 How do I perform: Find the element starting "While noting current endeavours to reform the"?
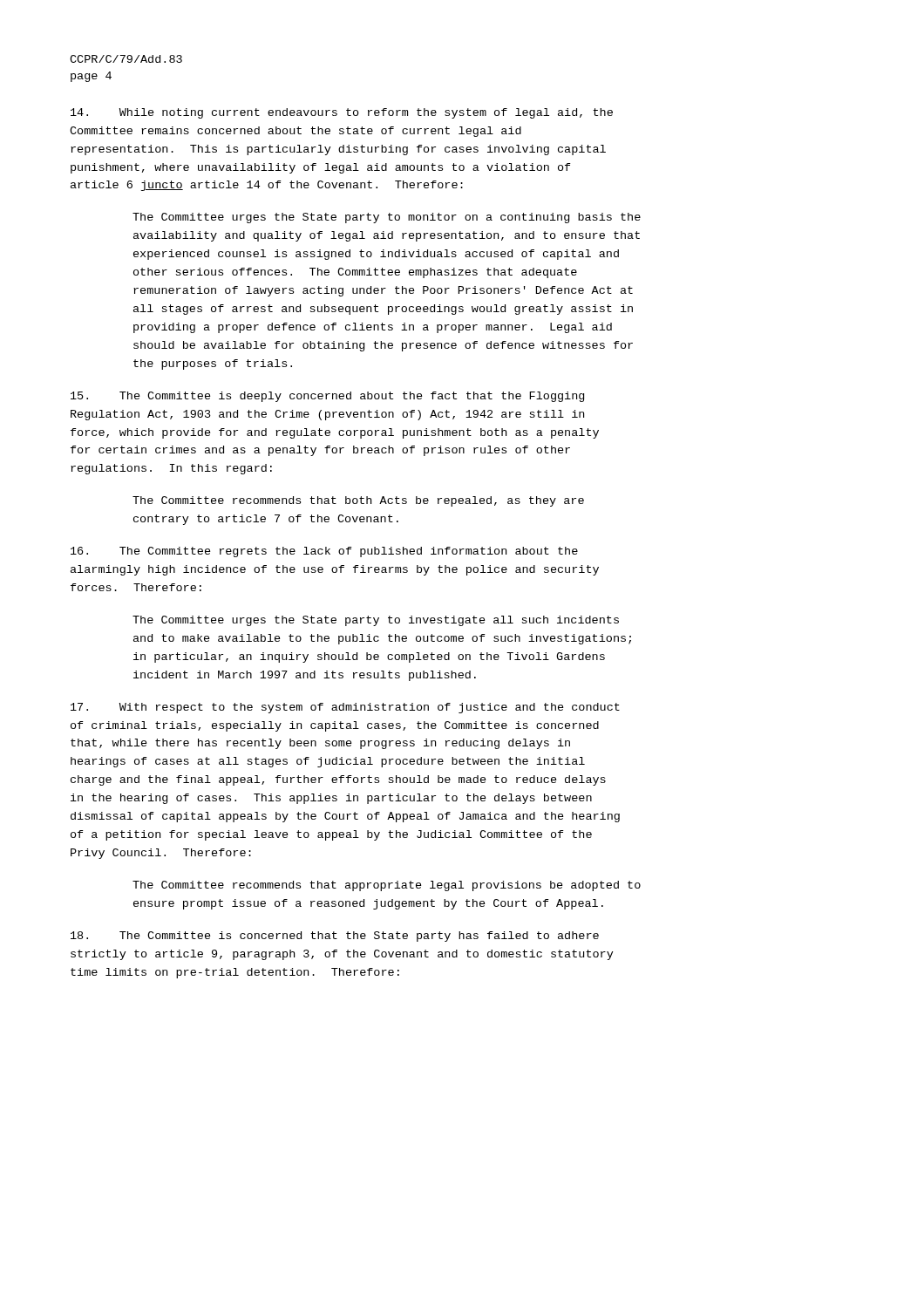tap(342, 149)
